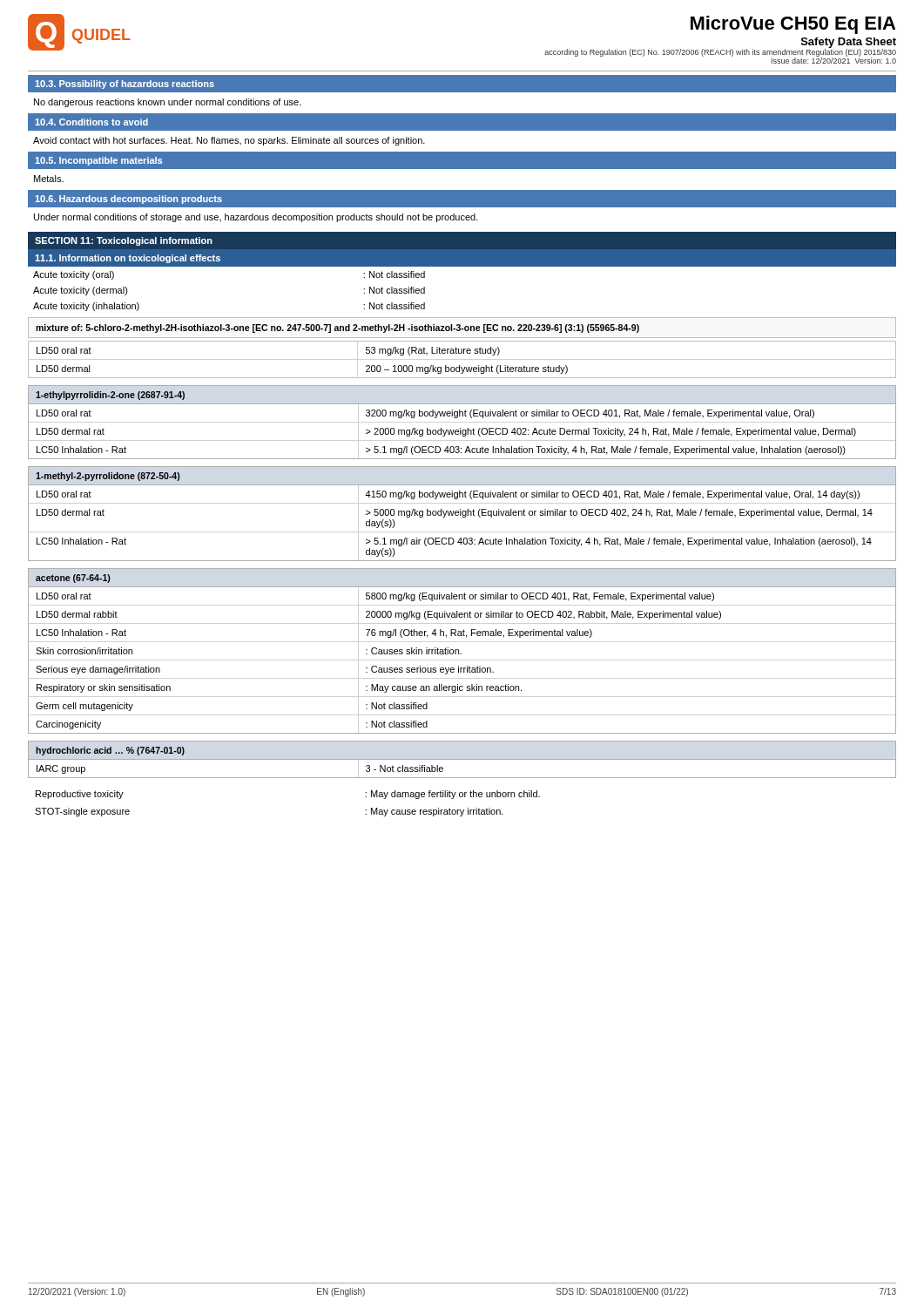This screenshot has width=924, height=1307.
Task: Click on the table containing "IARC group"
Action: [x=462, y=759]
